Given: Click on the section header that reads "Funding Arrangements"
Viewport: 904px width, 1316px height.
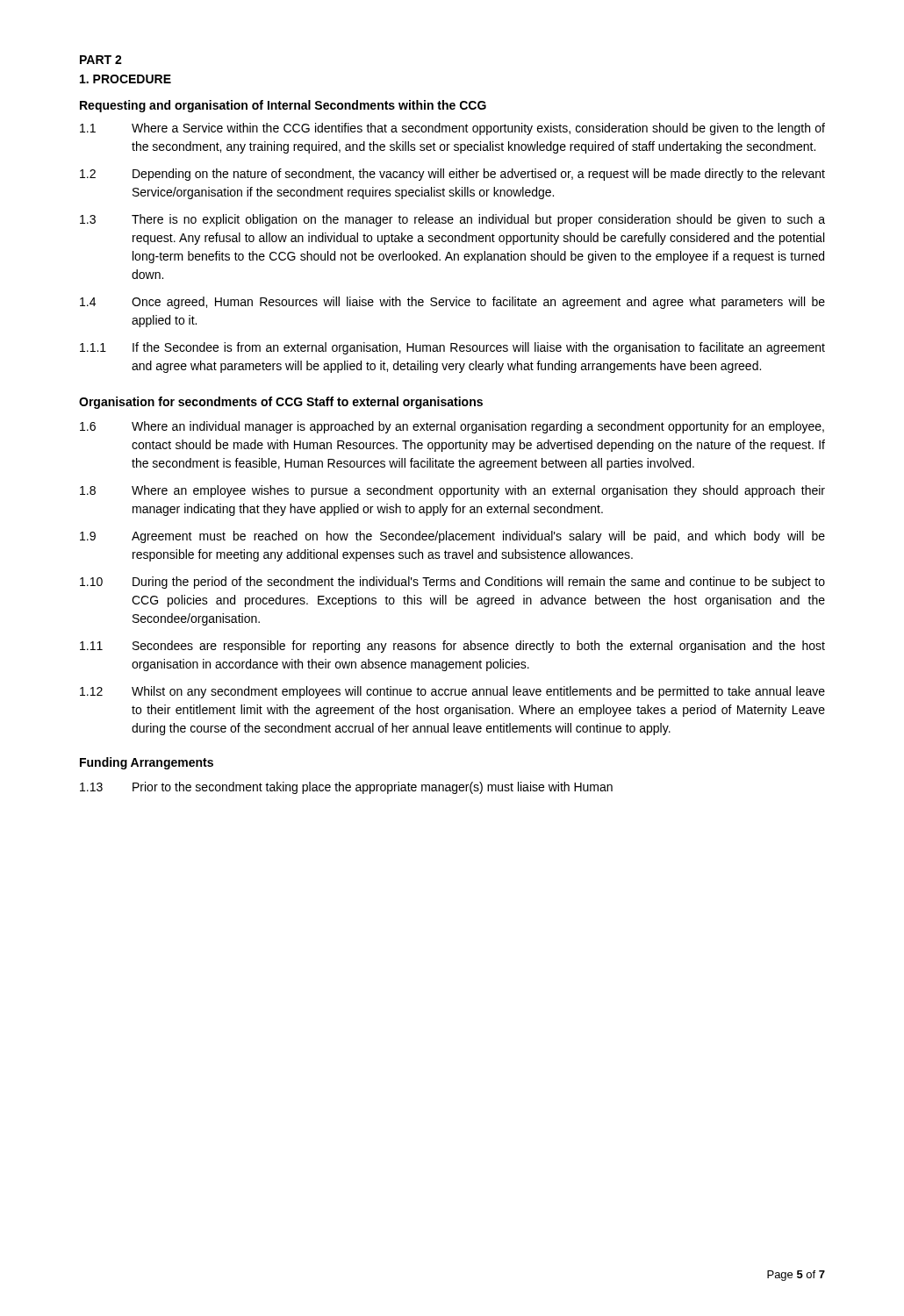Looking at the screenshot, I should click(x=146, y=762).
